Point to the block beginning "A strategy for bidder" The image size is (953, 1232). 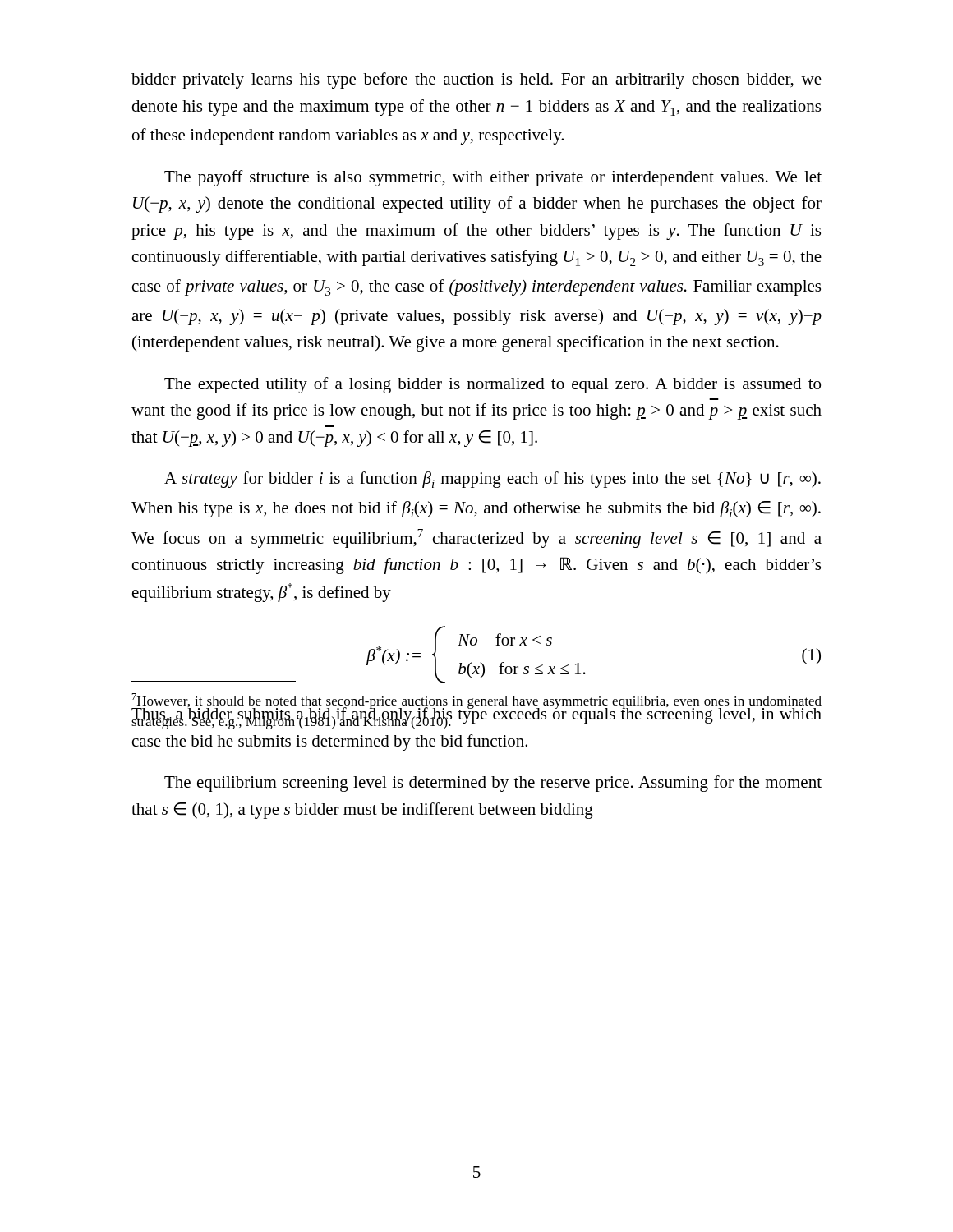coord(476,535)
